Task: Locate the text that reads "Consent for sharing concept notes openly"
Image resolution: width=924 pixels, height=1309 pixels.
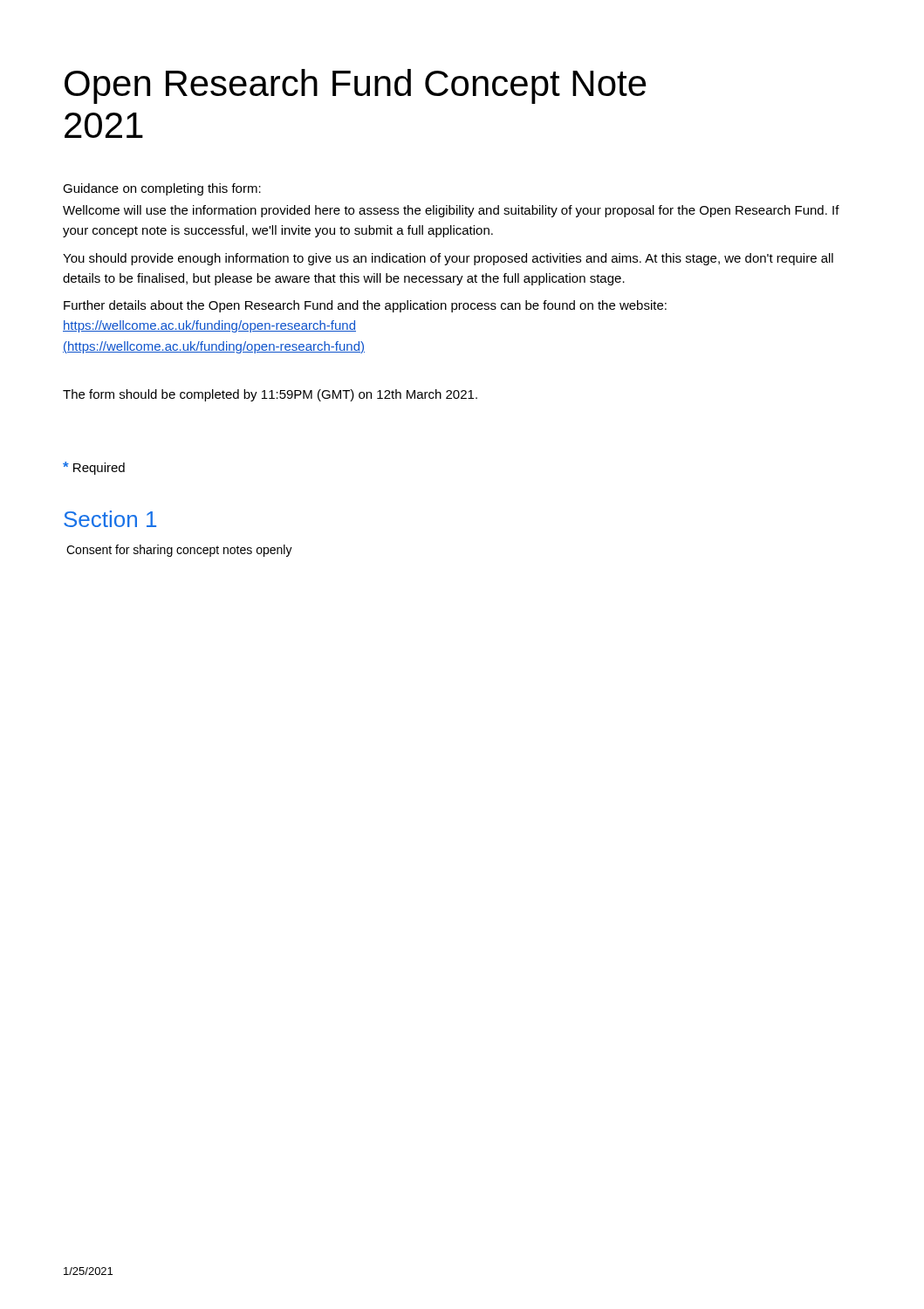Action: pos(179,551)
